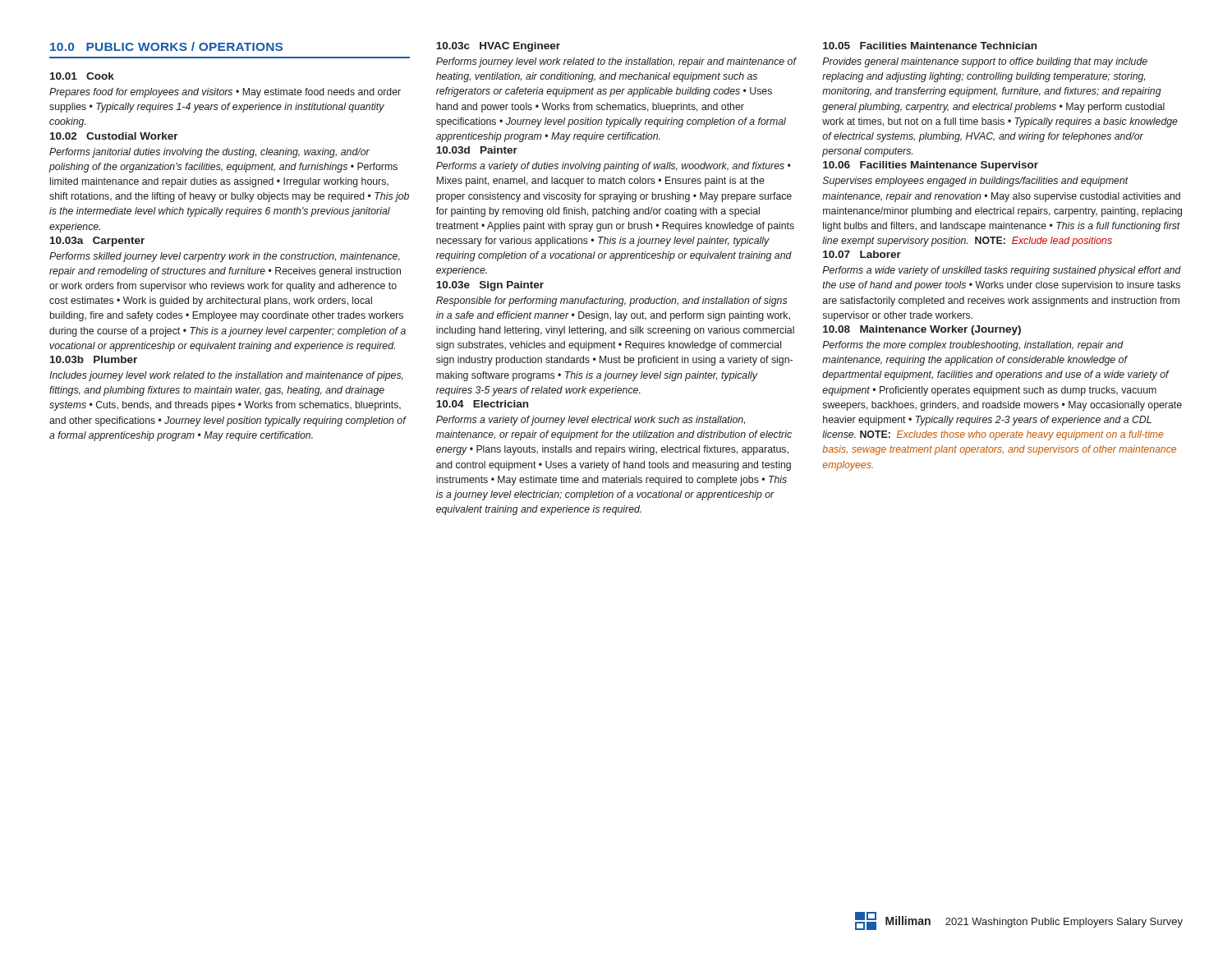Point to the section header beginning "10.08 Maintenance Worker"
Viewport: 1232px width, 953px height.
pos(1003,329)
